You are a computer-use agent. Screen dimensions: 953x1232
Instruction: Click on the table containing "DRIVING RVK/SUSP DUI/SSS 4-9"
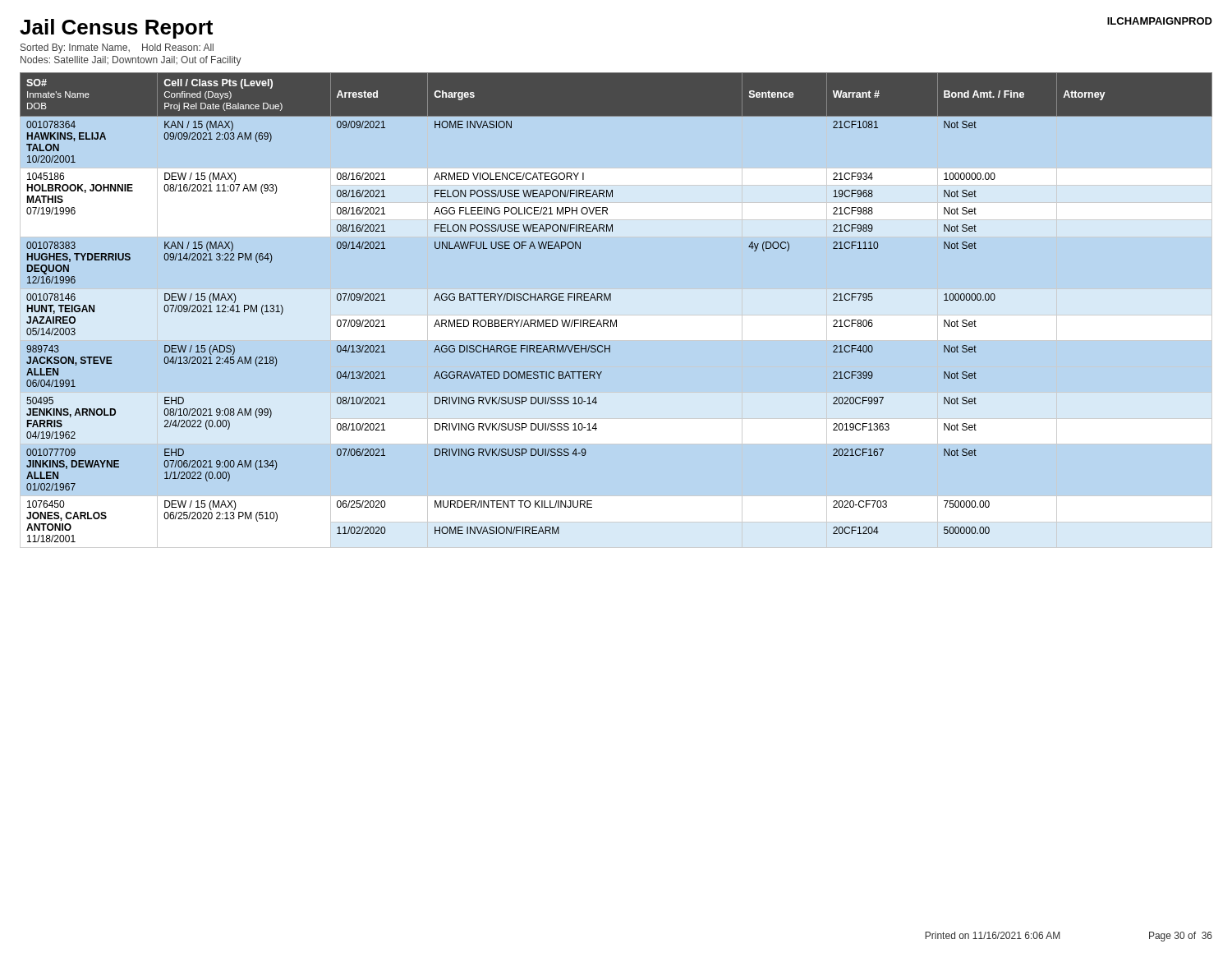pos(616,310)
